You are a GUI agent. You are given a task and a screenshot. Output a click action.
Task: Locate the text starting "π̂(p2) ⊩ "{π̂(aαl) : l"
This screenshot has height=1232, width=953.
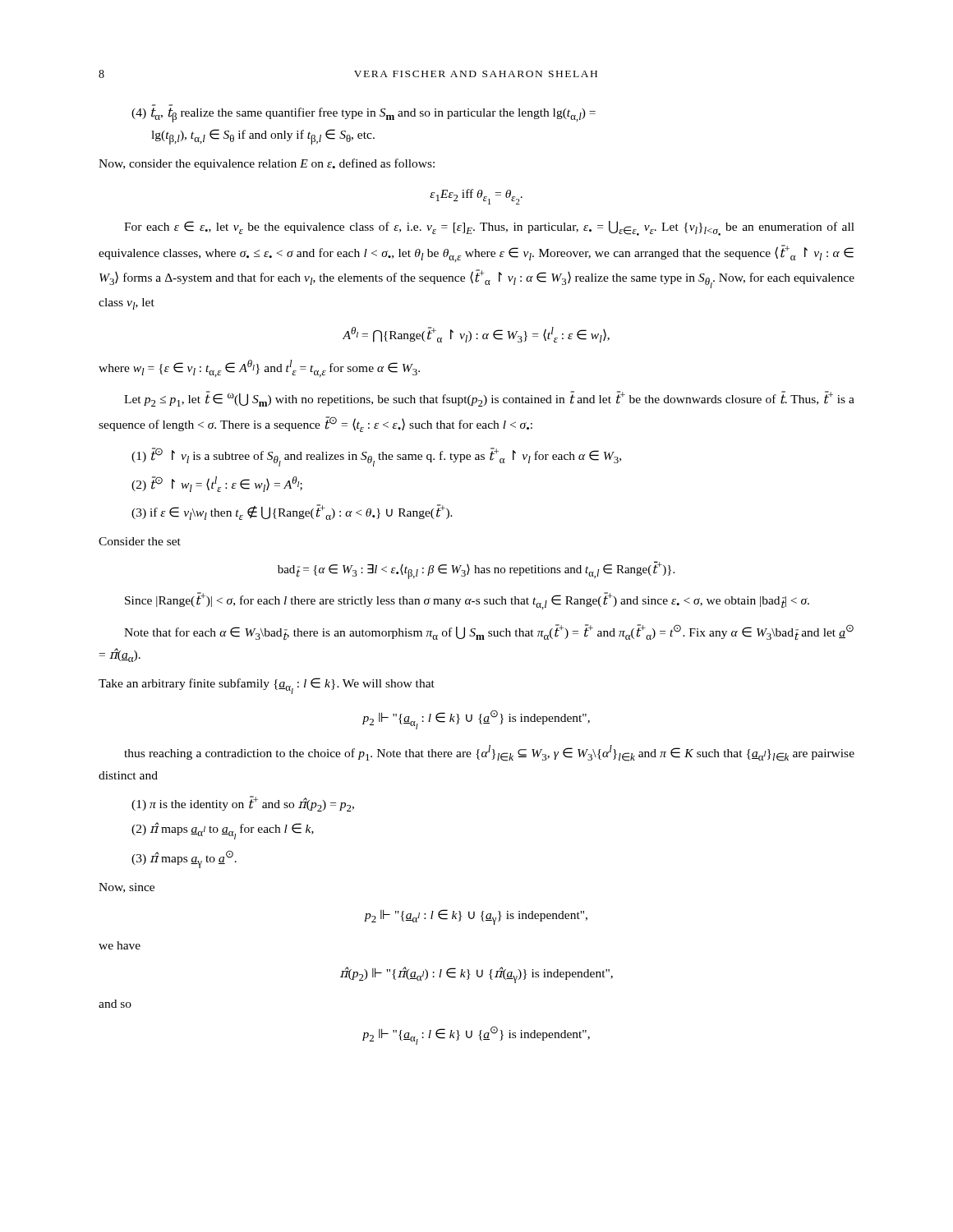click(476, 975)
